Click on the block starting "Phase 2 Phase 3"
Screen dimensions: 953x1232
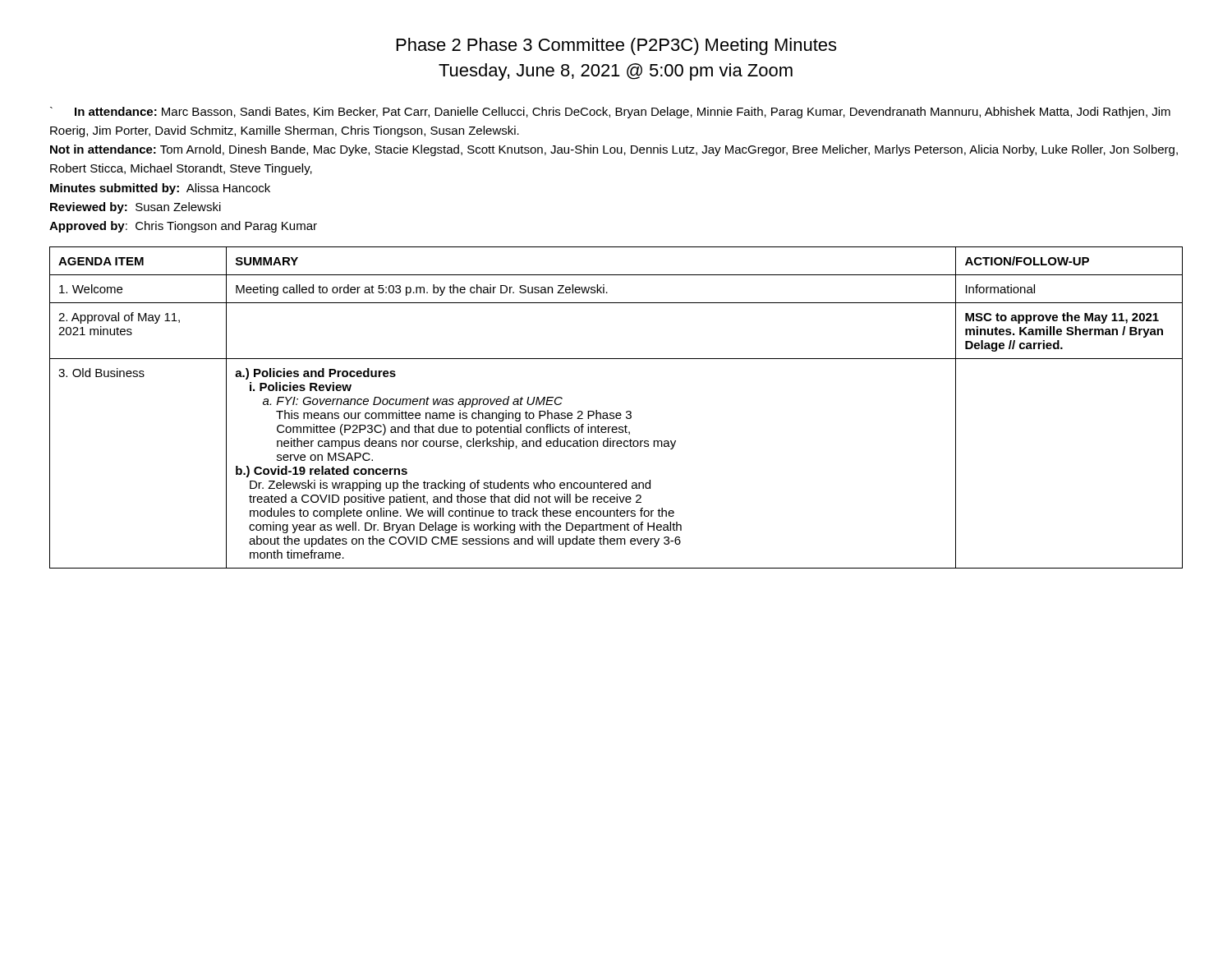click(x=616, y=58)
